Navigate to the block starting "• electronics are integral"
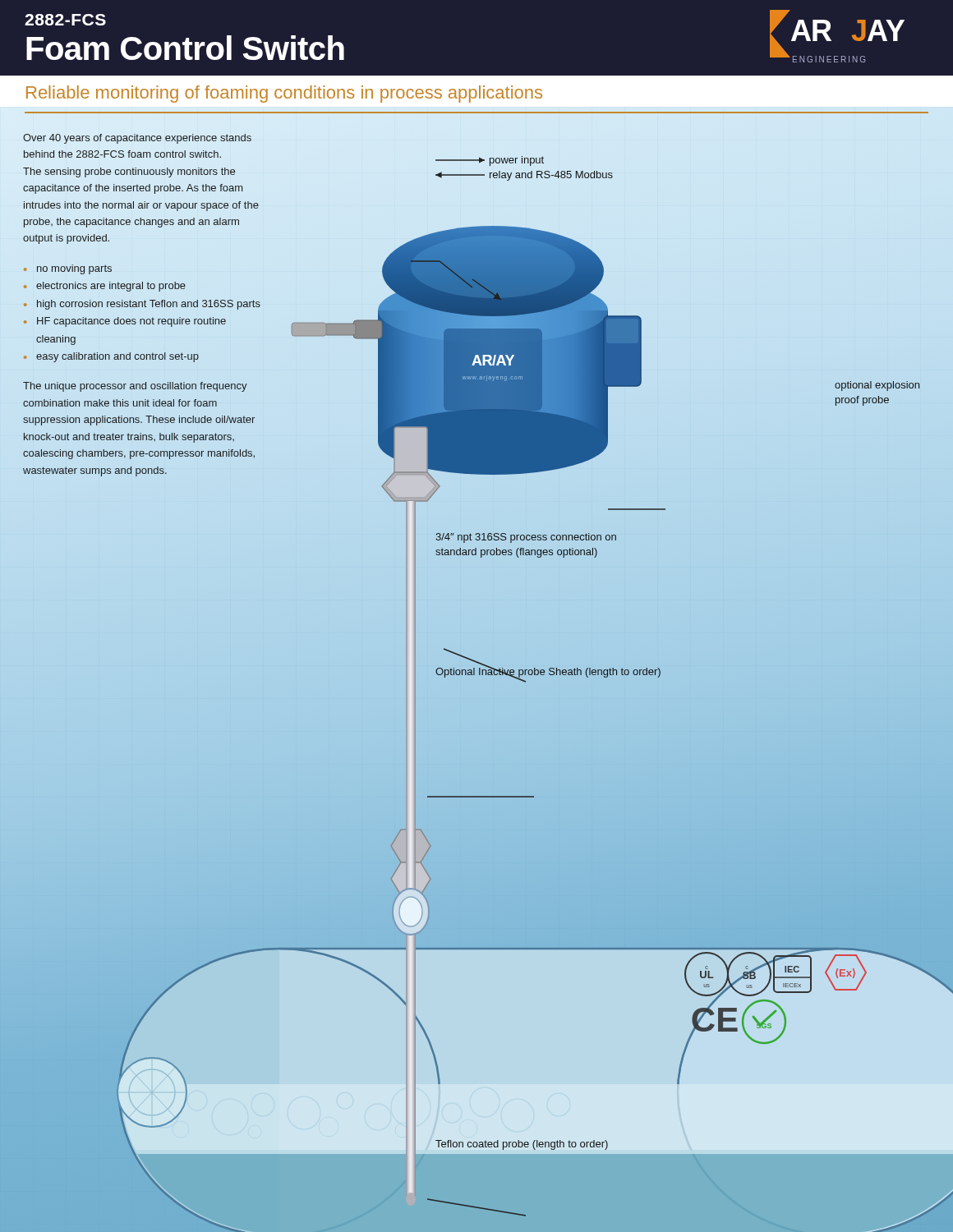The height and width of the screenshot is (1232, 953). point(104,286)
